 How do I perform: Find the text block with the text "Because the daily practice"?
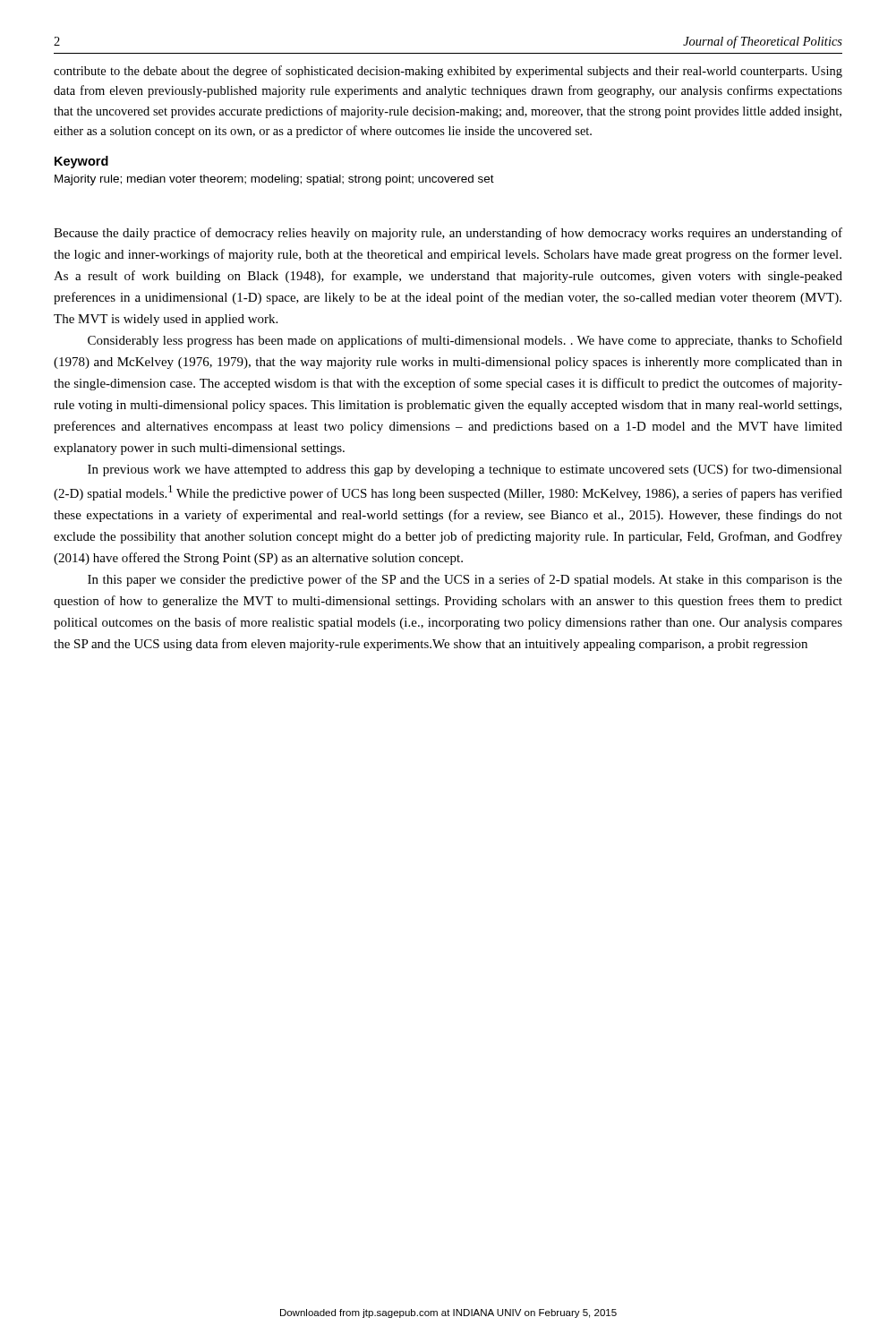[x=448, y=276]
